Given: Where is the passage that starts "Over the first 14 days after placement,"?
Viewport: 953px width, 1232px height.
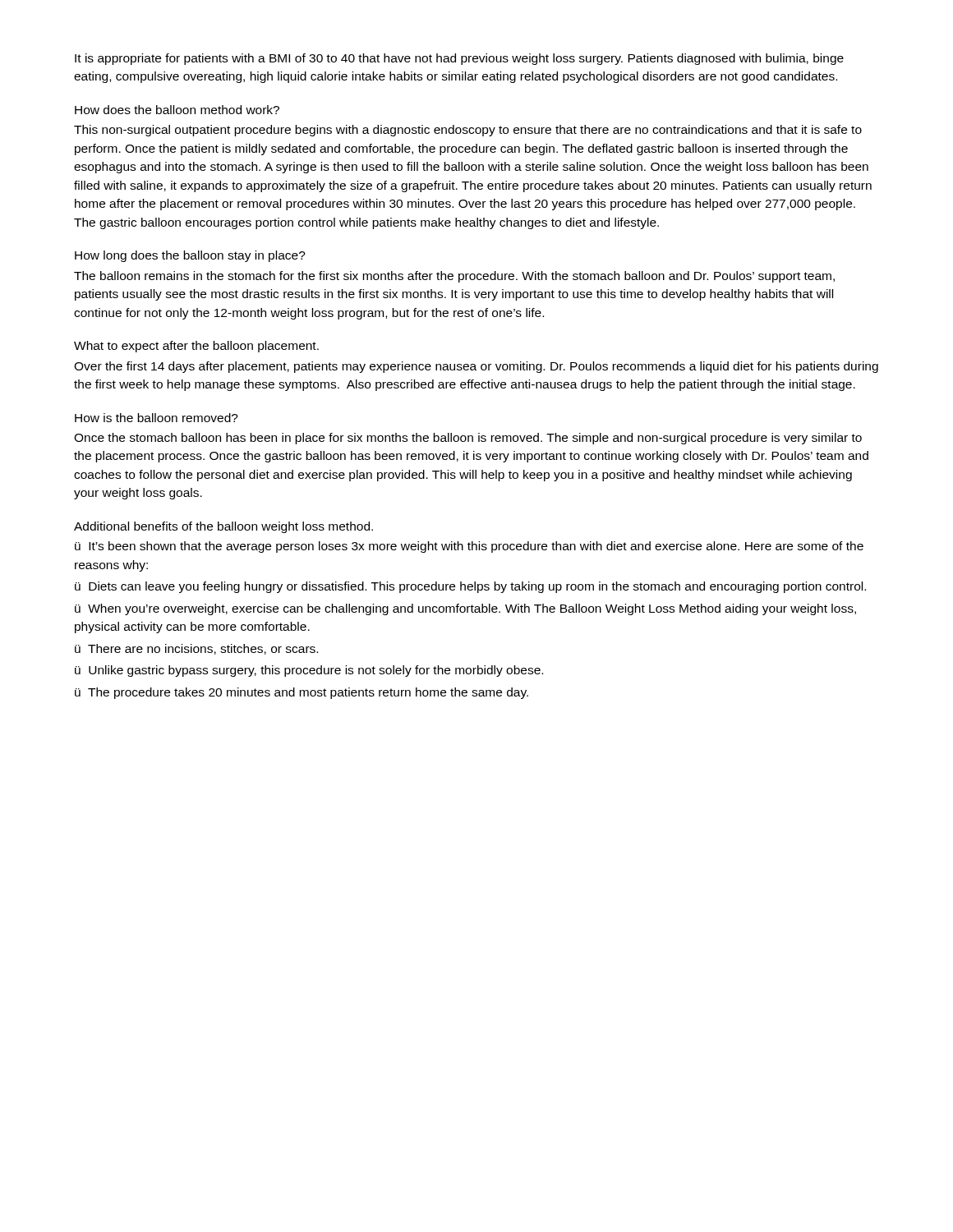Looking at the screenshot, I should click(476, 375).
